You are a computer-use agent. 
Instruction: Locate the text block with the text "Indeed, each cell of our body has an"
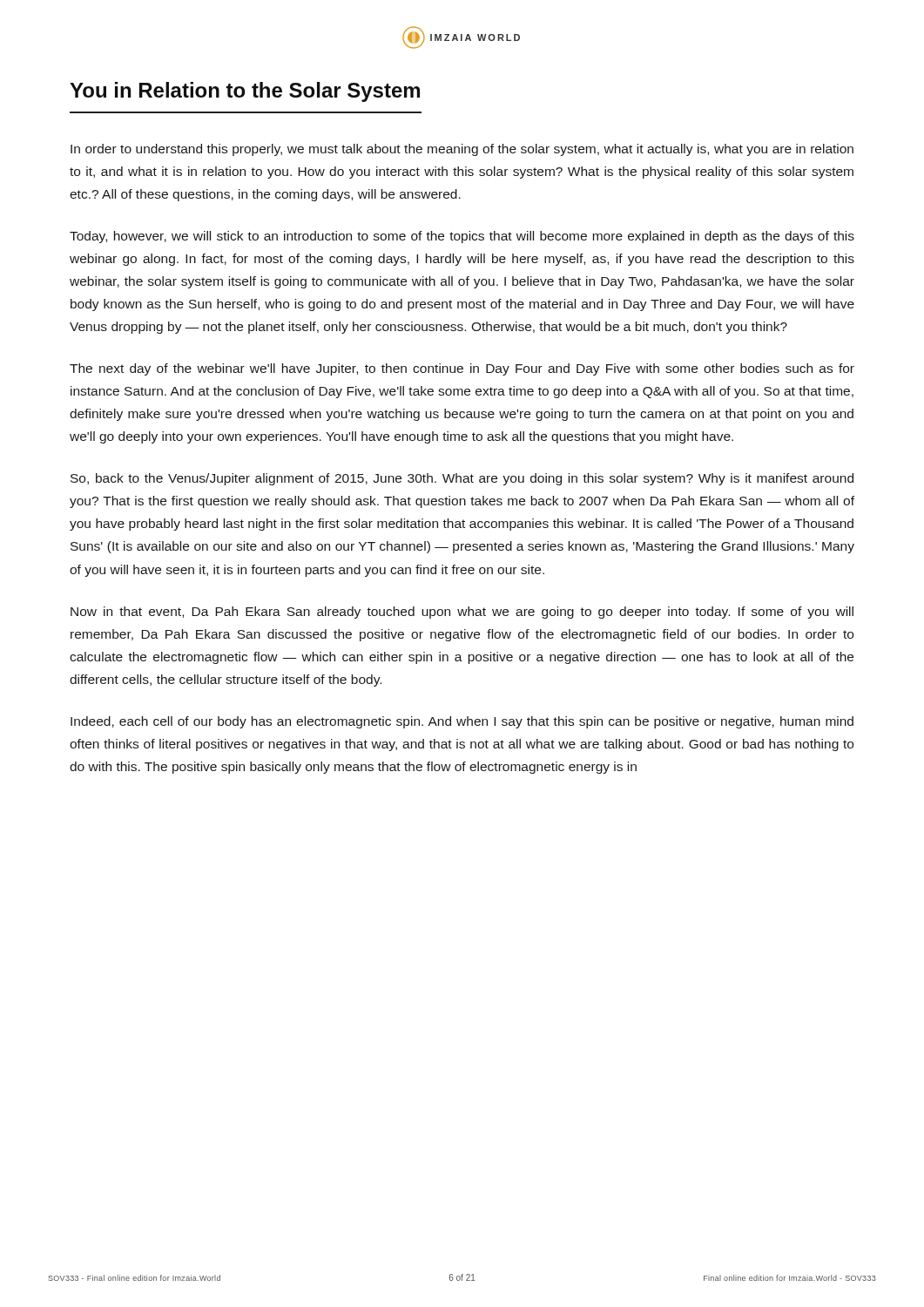462,743
